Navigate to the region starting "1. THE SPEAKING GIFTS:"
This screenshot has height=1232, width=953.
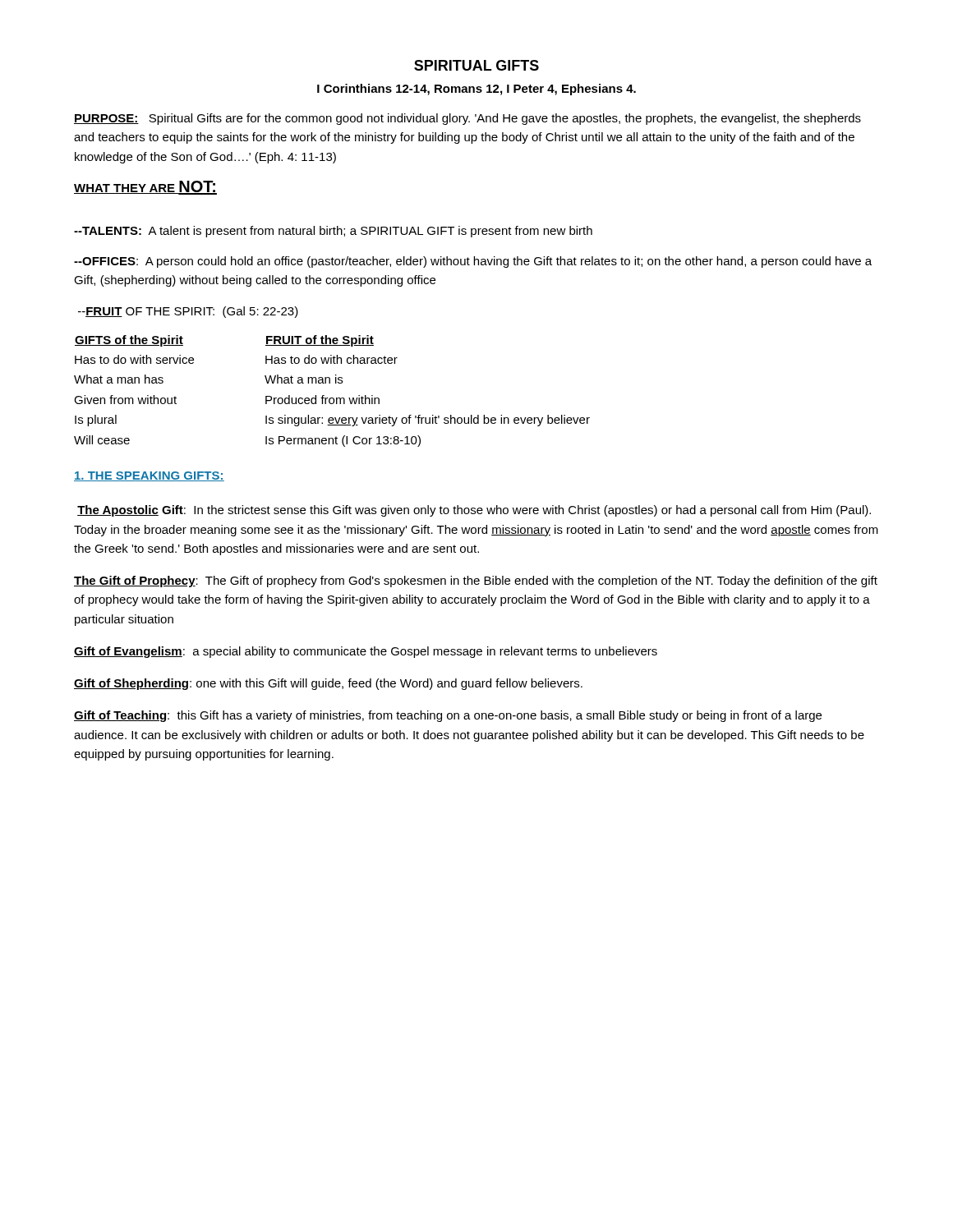click(x=149, y=475)
